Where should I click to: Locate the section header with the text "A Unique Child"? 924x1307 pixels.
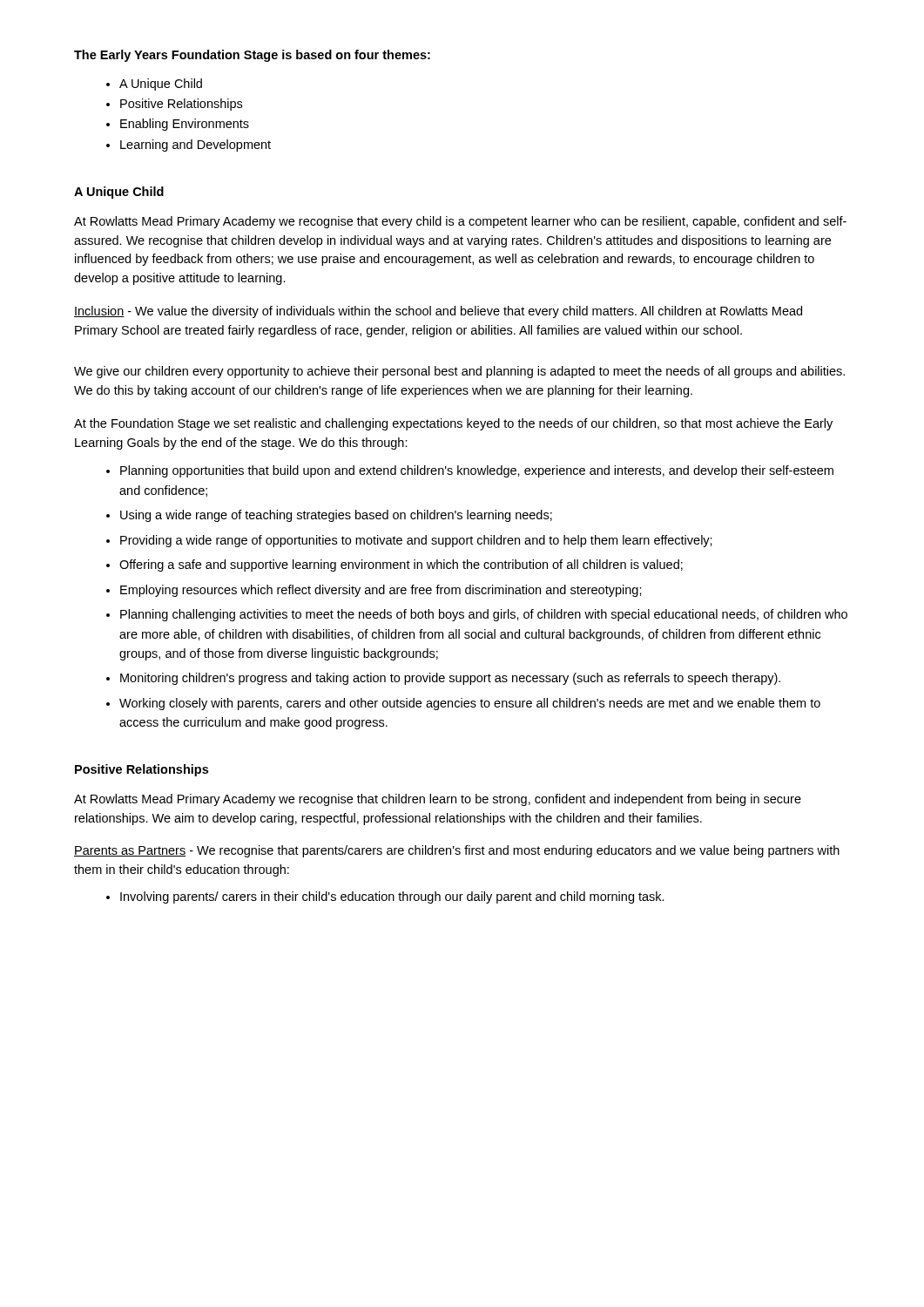119,191
